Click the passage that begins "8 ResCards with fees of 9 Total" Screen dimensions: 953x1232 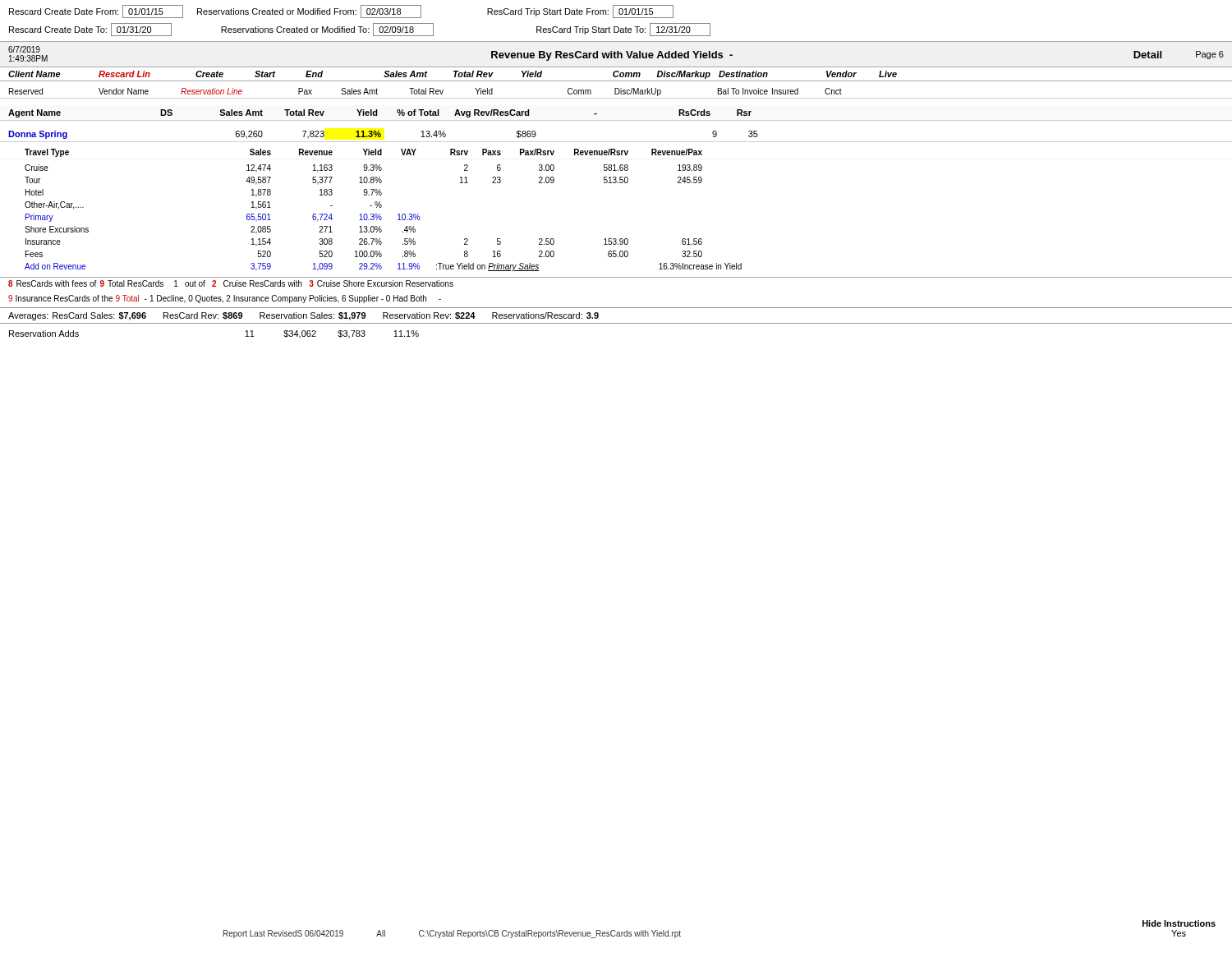tap(231, 284)
